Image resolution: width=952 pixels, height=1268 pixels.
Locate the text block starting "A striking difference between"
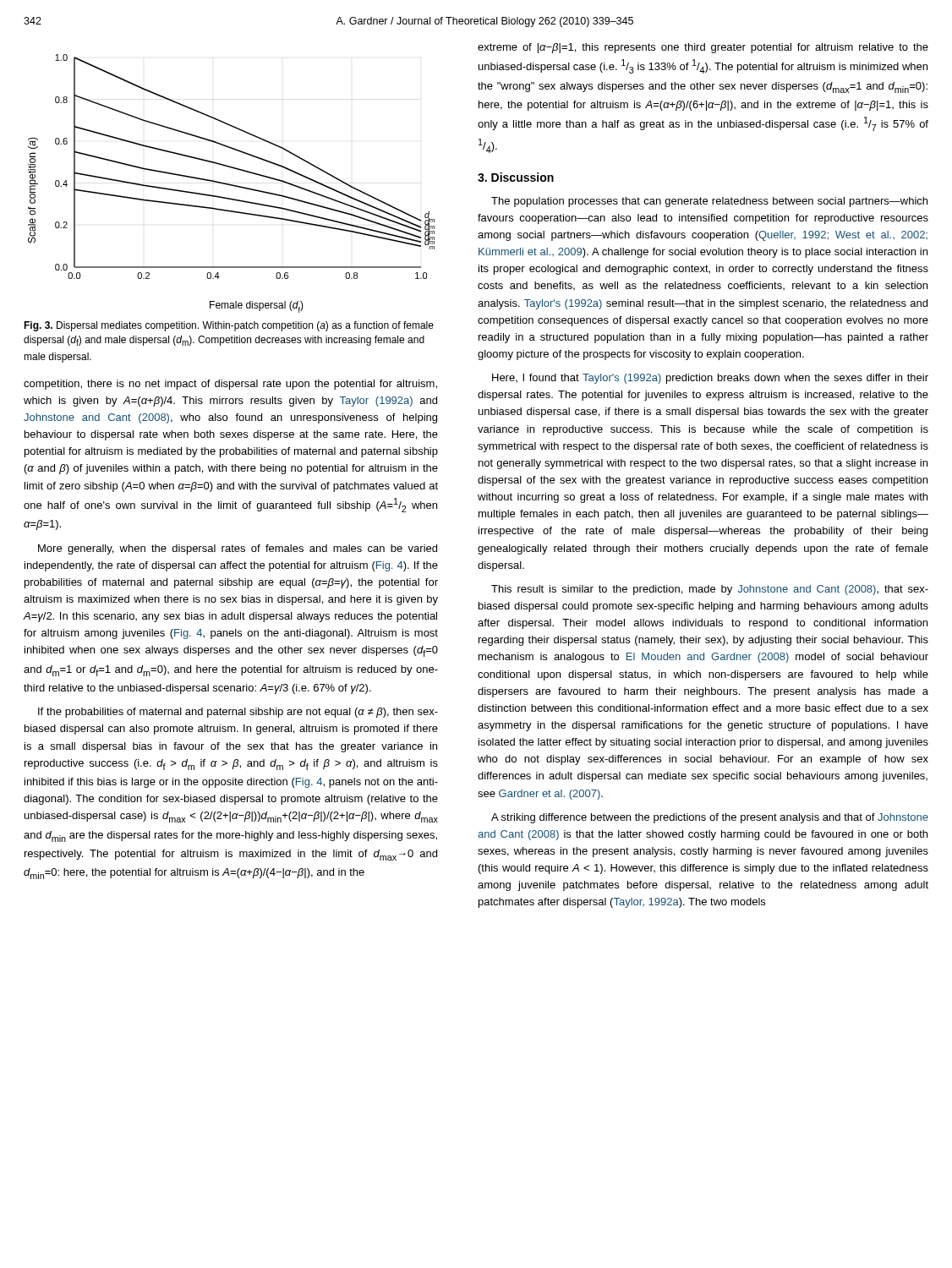point(703,859)
